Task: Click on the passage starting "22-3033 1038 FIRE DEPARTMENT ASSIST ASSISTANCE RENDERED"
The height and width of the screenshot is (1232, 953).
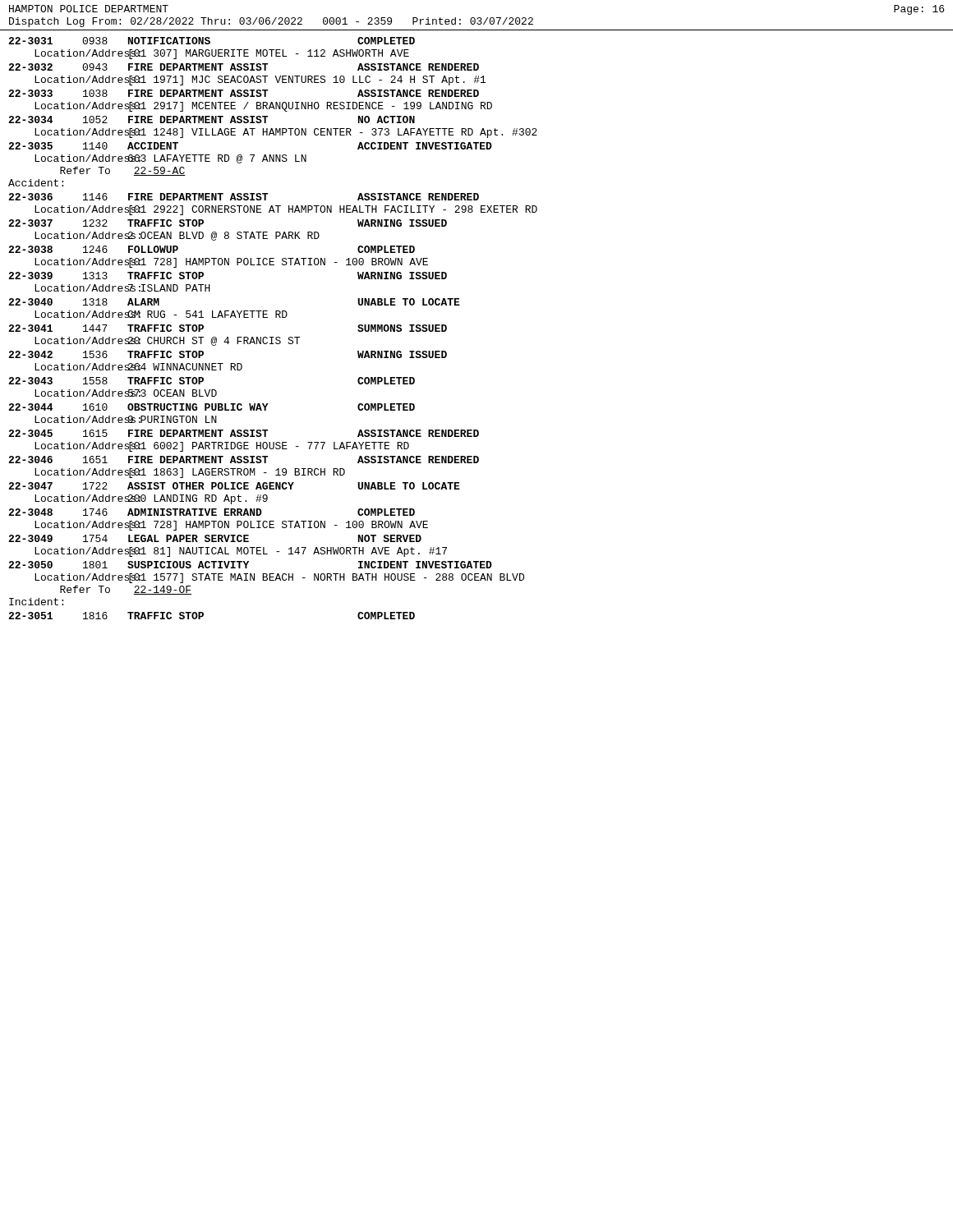Action: [476, 100]
